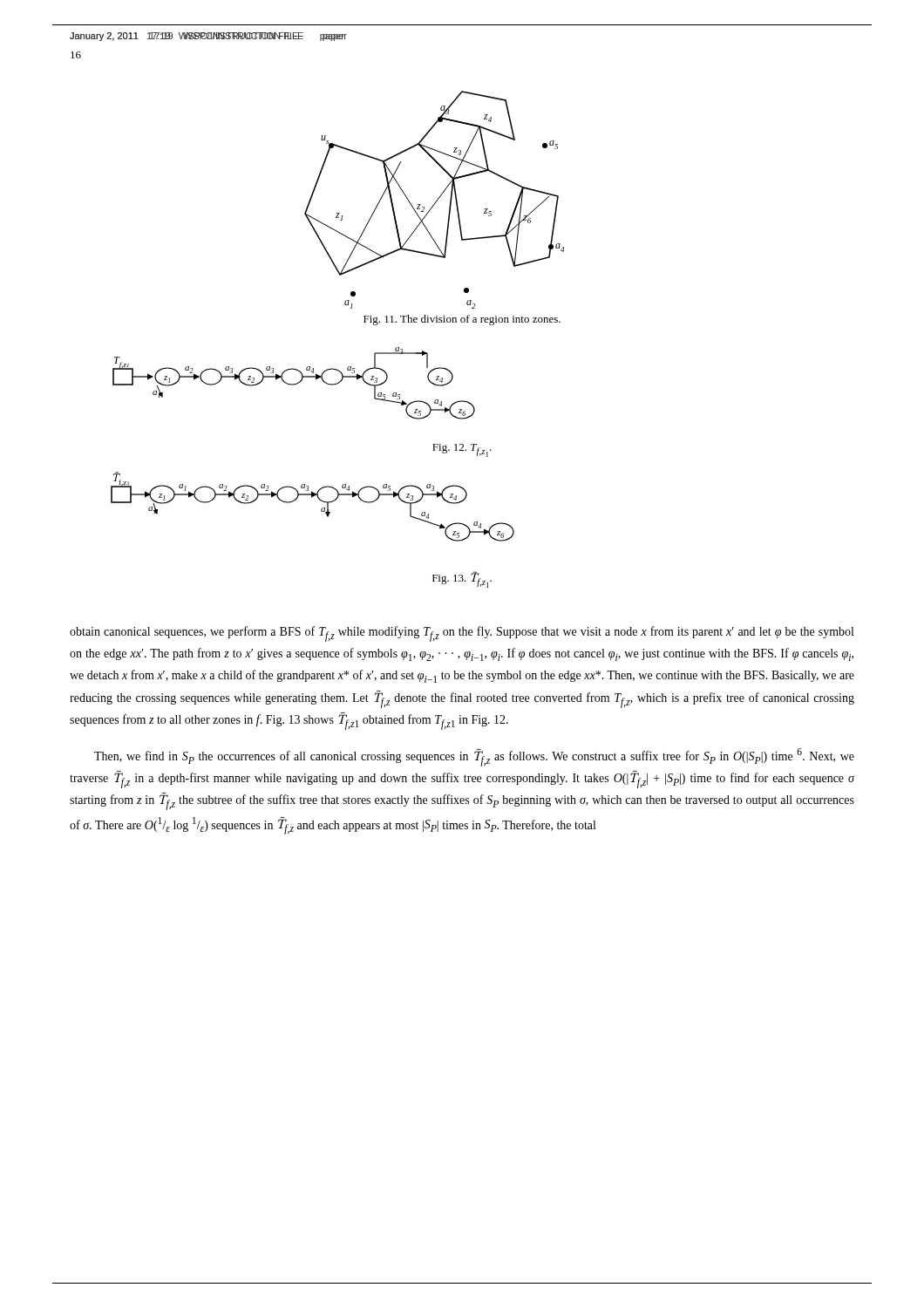Image resolution: width=924 pixels, height=1308 pixels.
Task: Where is the caption that starts "Fig. 11. The division of a region"?
Action: point(462,319)
